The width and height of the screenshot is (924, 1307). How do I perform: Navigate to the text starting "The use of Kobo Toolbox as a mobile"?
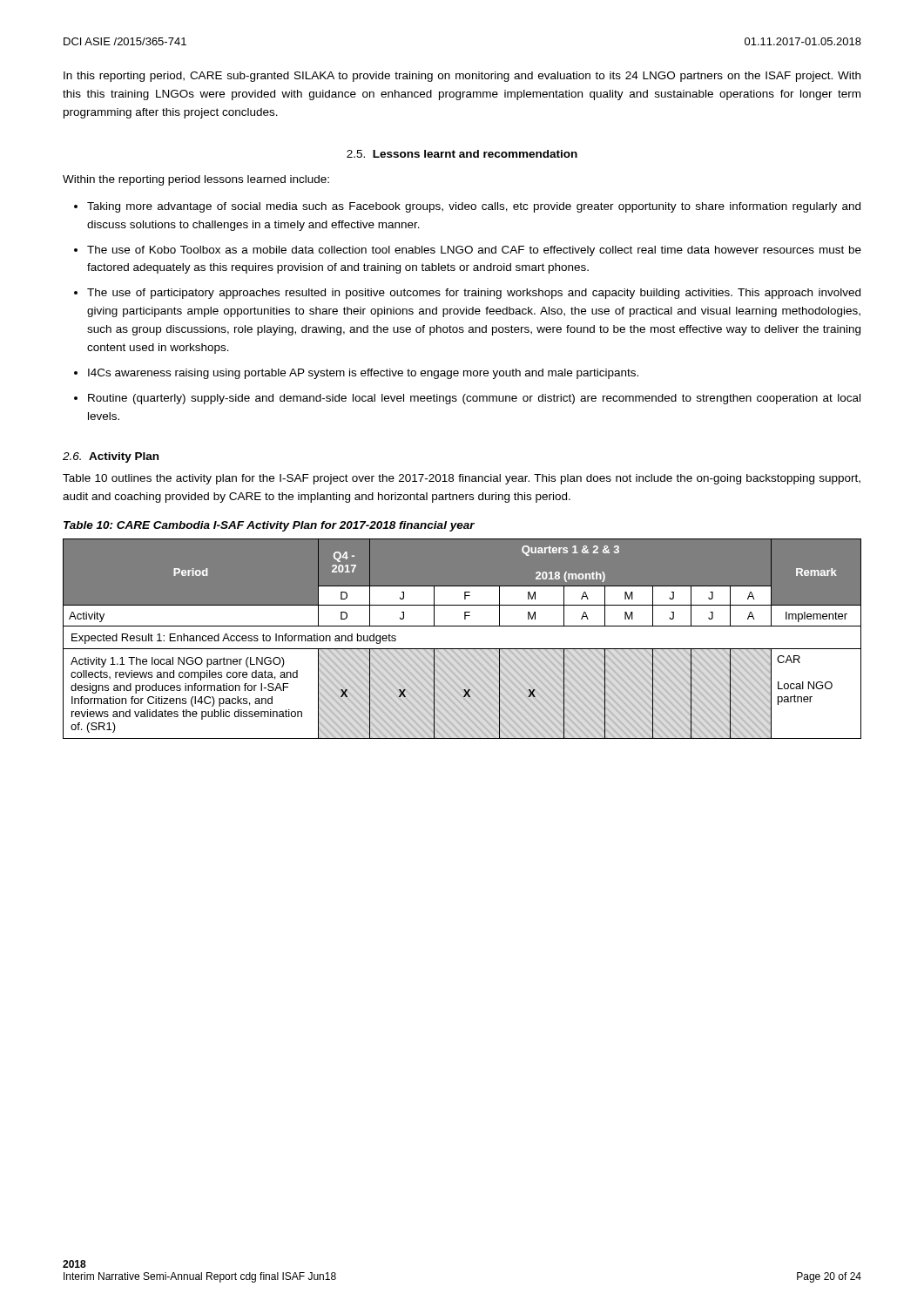pos(474,258)
